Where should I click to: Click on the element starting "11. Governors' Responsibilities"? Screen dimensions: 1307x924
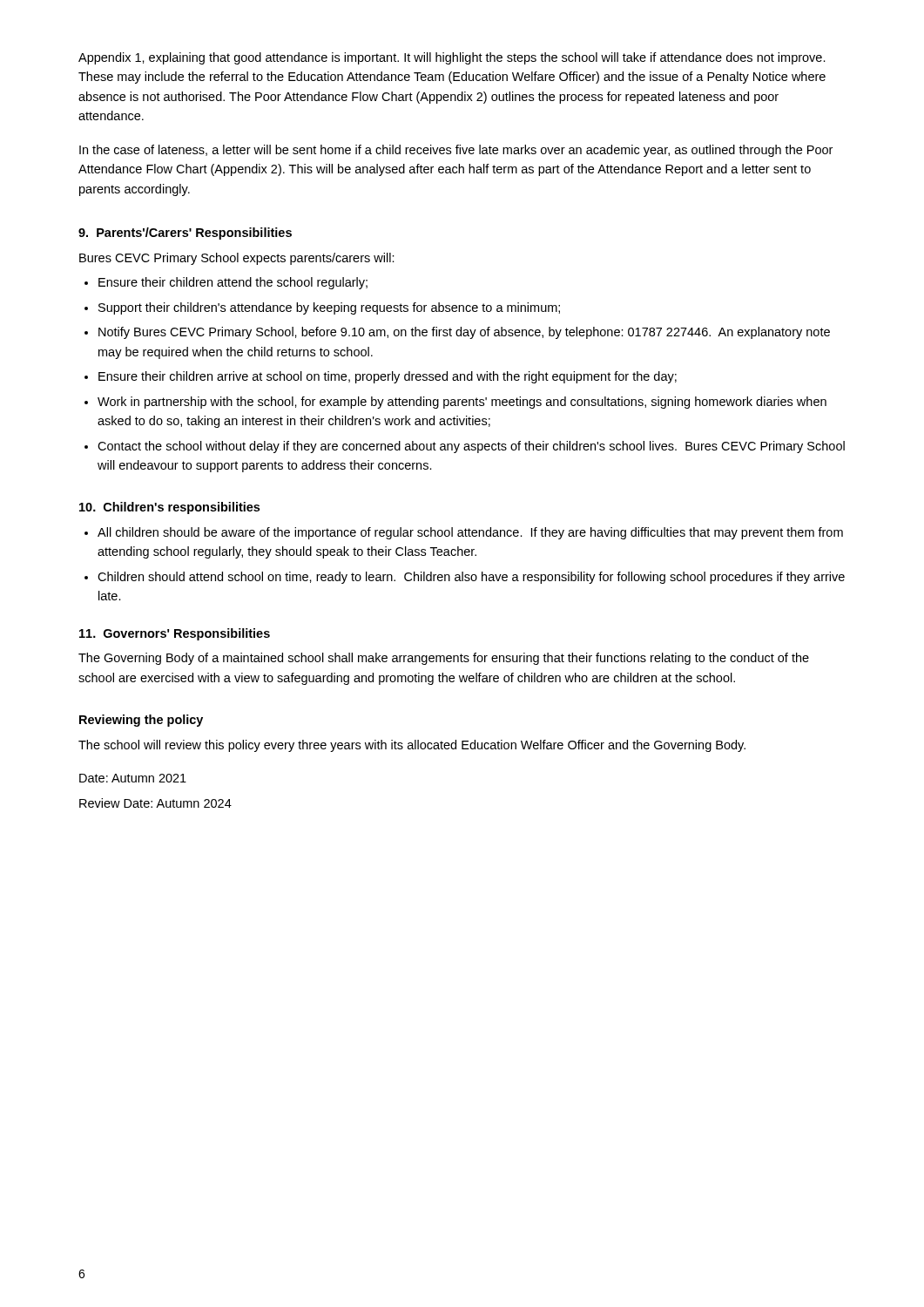[x=174, y=633]
